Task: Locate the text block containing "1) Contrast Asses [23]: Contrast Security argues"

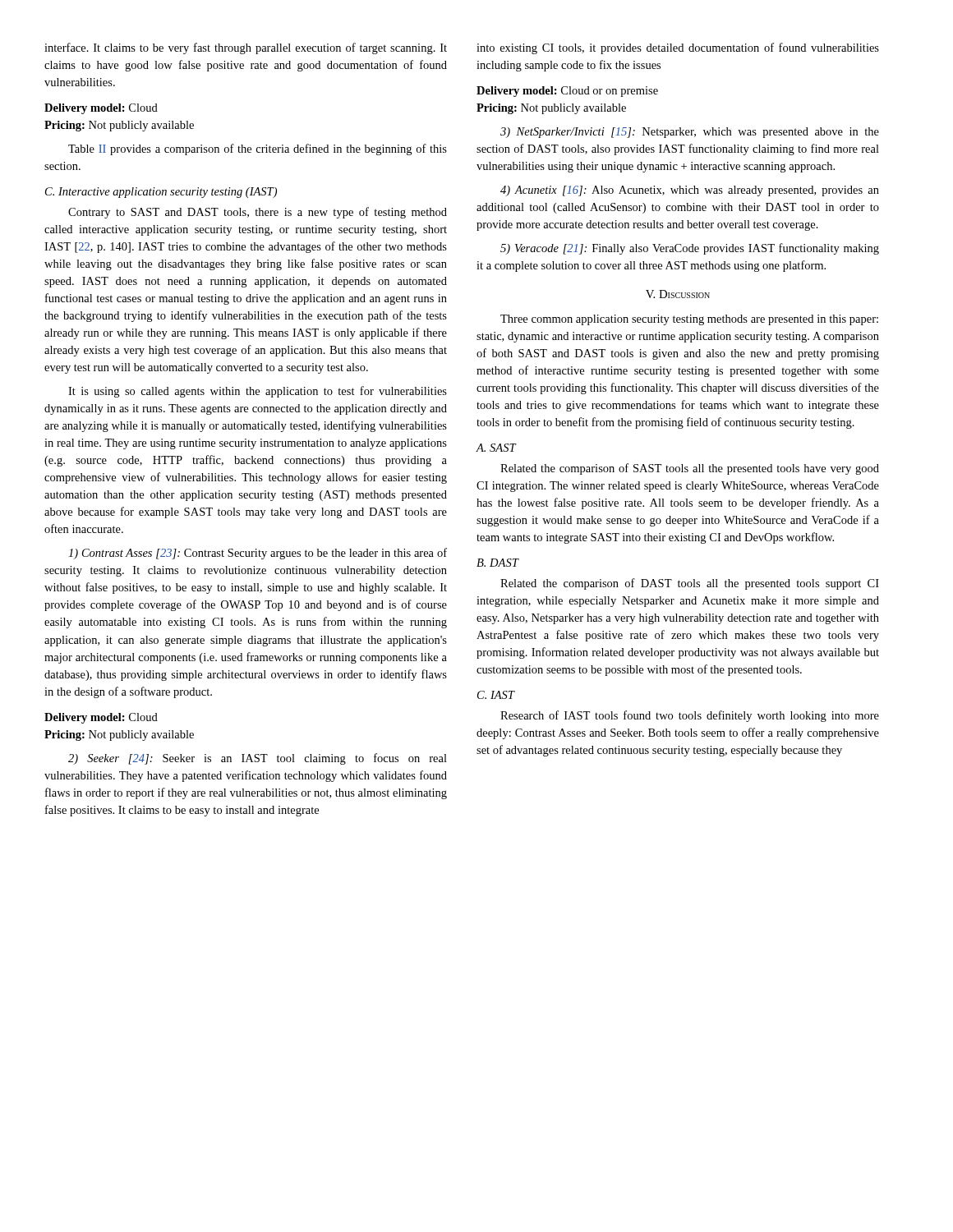Action: point(246,623)
